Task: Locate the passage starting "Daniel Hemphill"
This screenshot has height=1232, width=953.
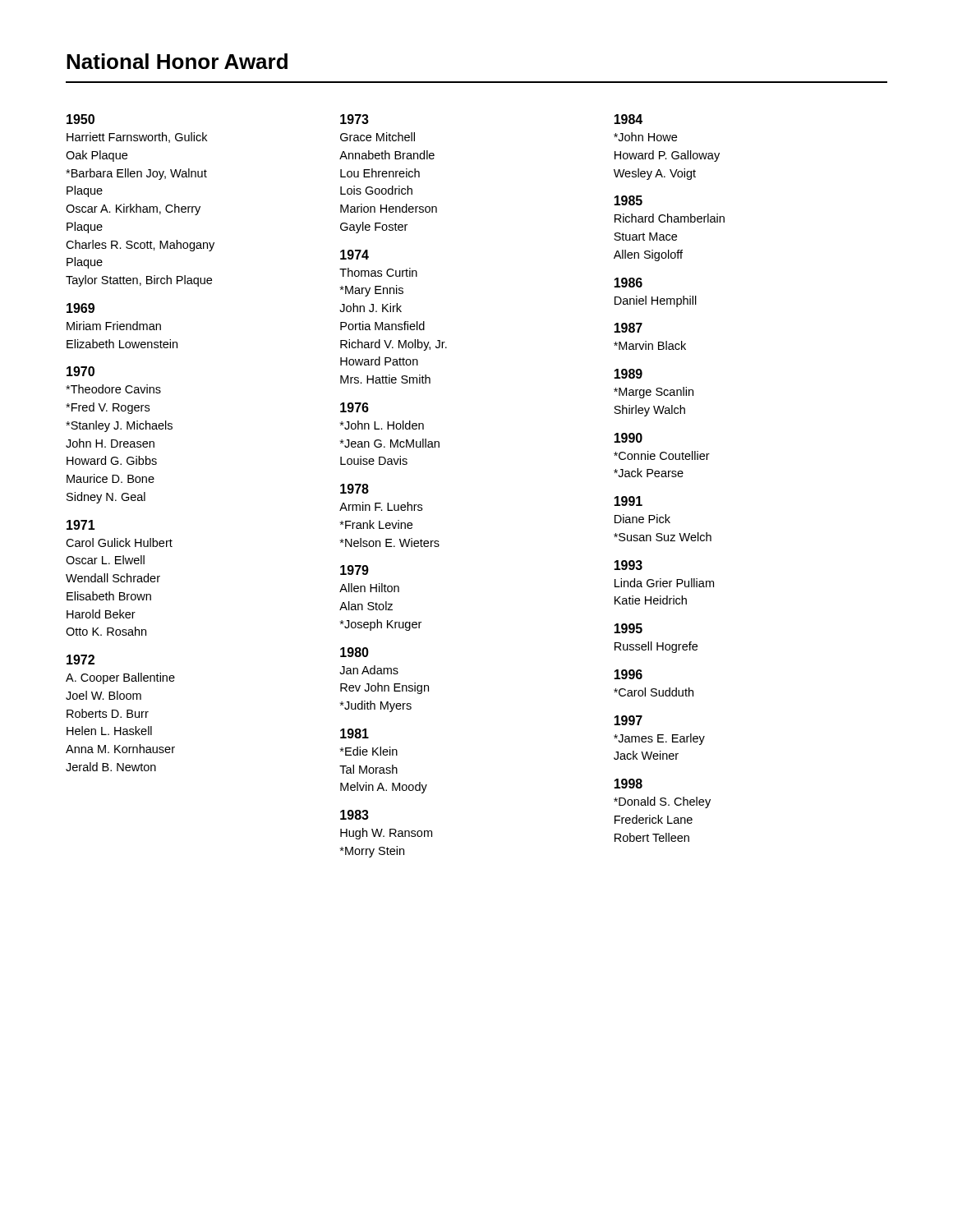Action: pyautogui.click(x=655, y=300)
